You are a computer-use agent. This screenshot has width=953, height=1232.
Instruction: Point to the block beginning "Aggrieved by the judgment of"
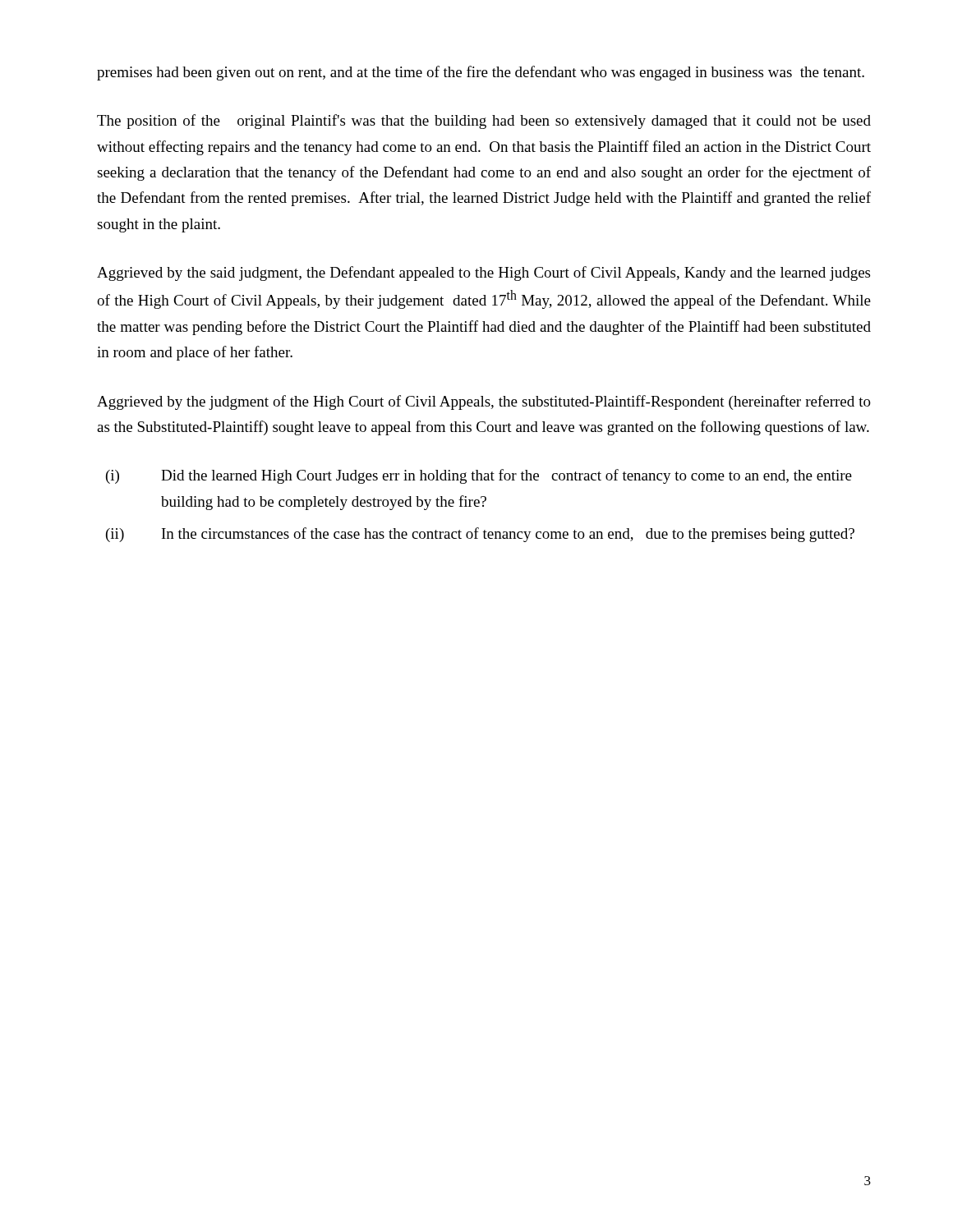pyautogui.click(x=484, y=414)
